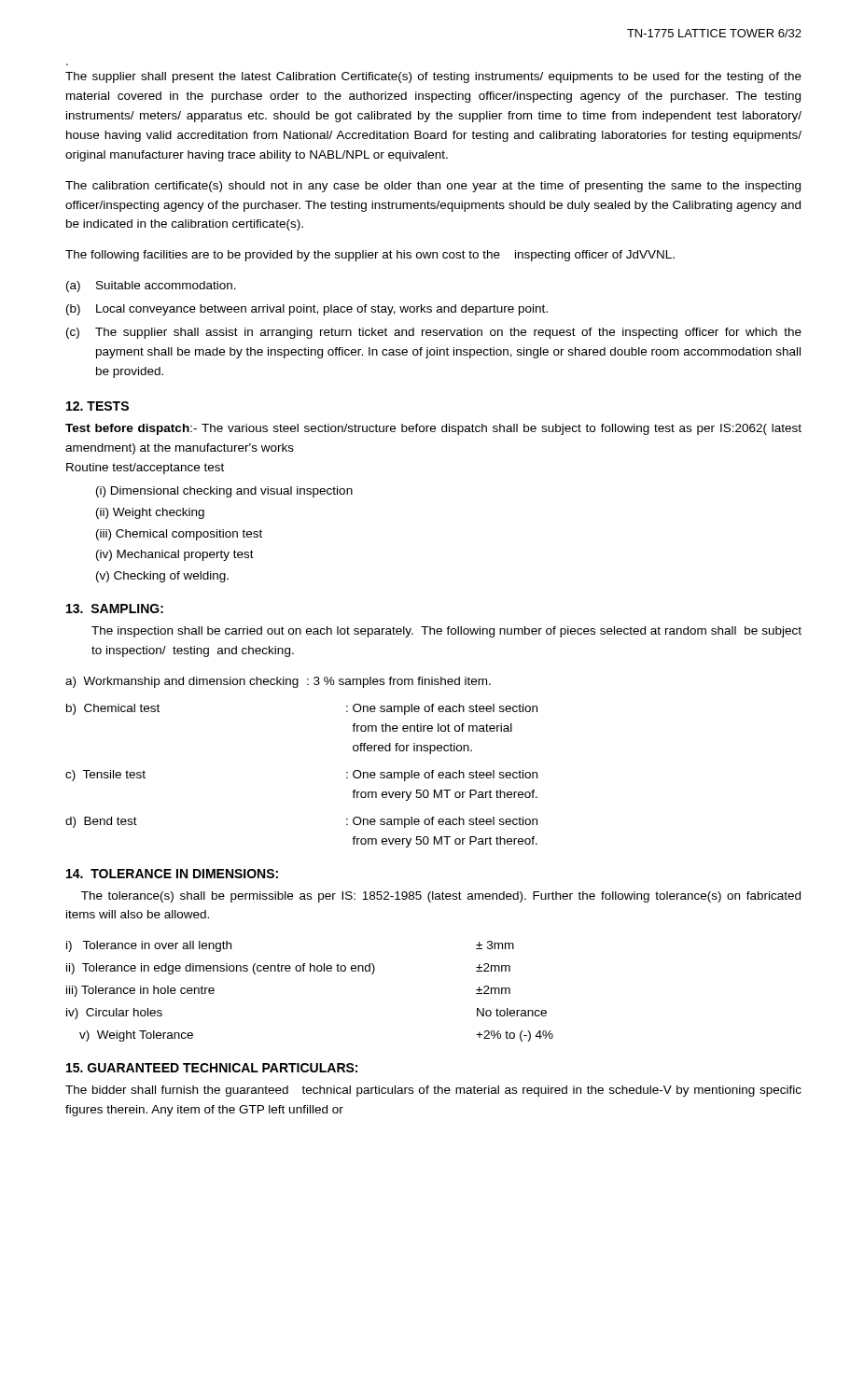This screenshot has width=850, height=1400.
Task: Locate the text "12. TESTS"
Action: 97,406
